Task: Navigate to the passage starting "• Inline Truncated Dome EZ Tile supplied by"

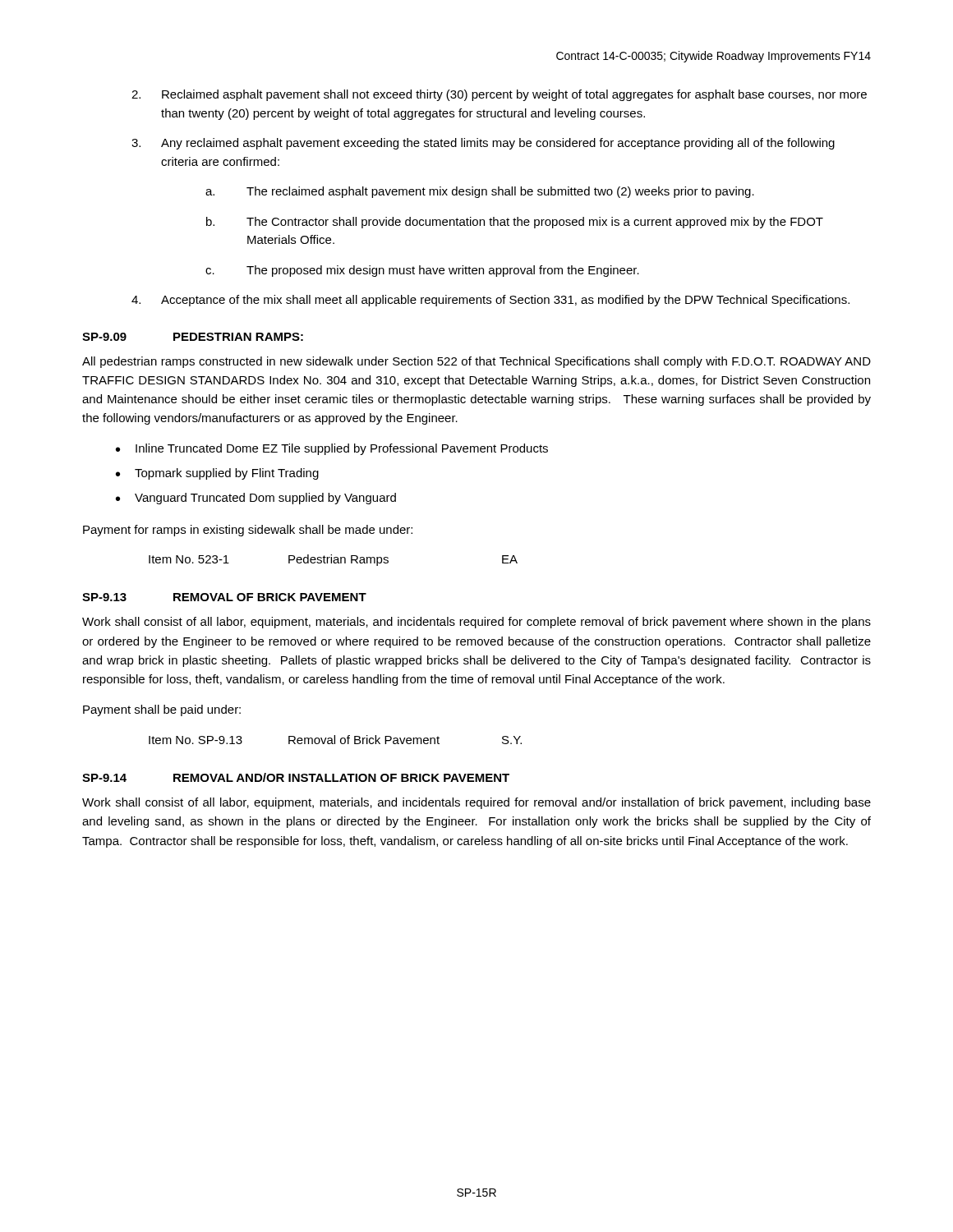Action: pos(332,449)
